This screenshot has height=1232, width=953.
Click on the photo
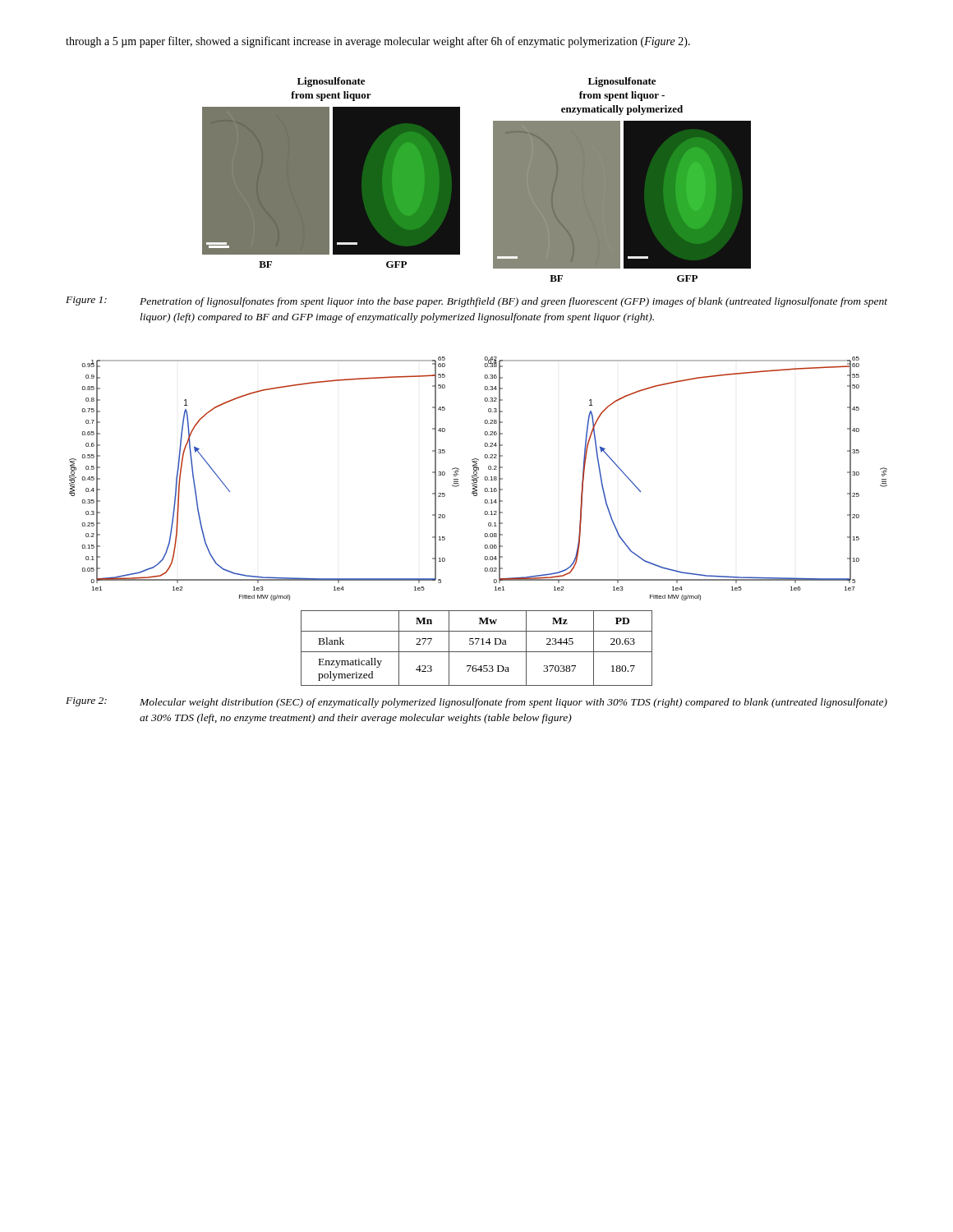pyautogui.click(x=476, y=180)
